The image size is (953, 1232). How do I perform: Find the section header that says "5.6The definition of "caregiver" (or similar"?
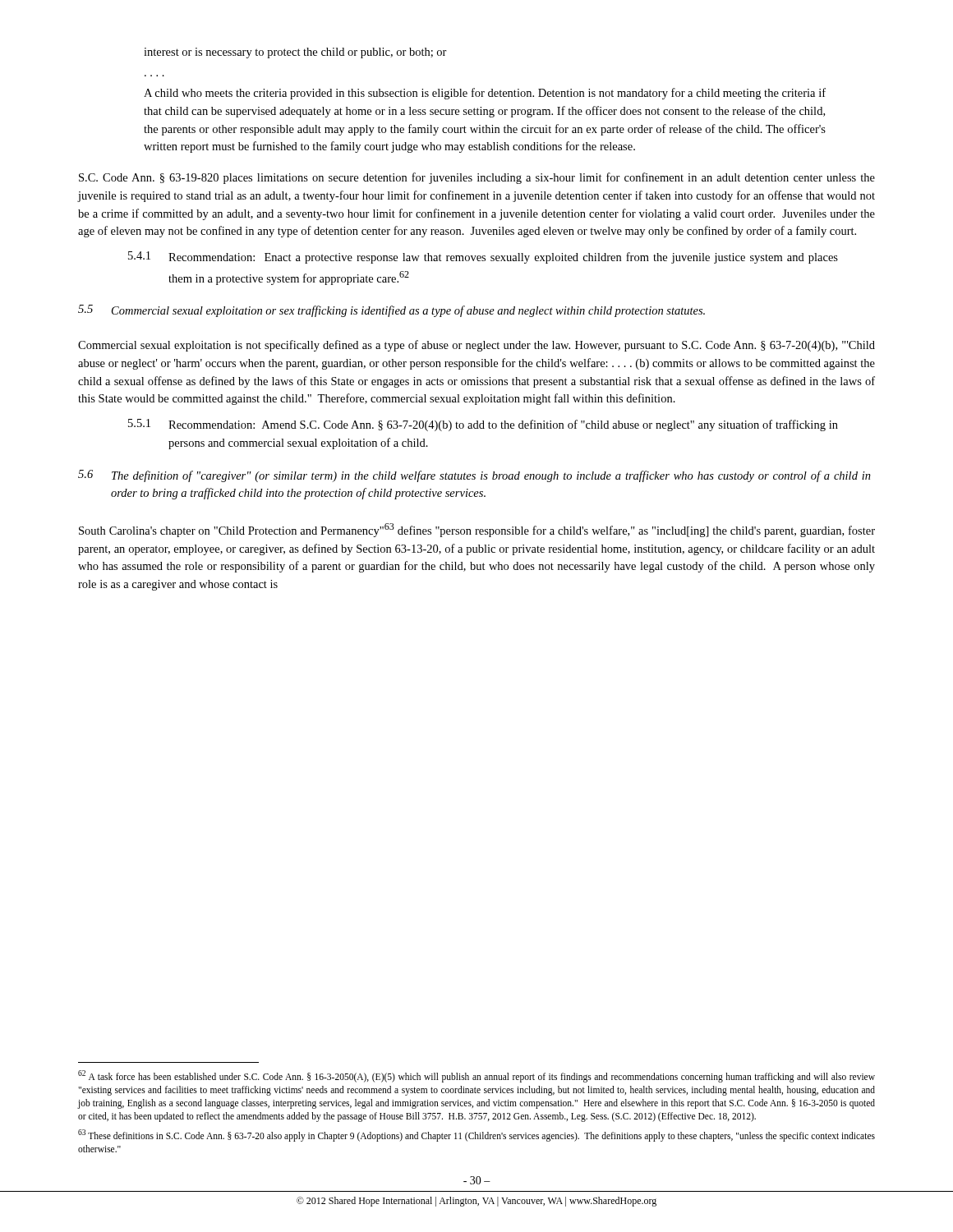[474, 485]
